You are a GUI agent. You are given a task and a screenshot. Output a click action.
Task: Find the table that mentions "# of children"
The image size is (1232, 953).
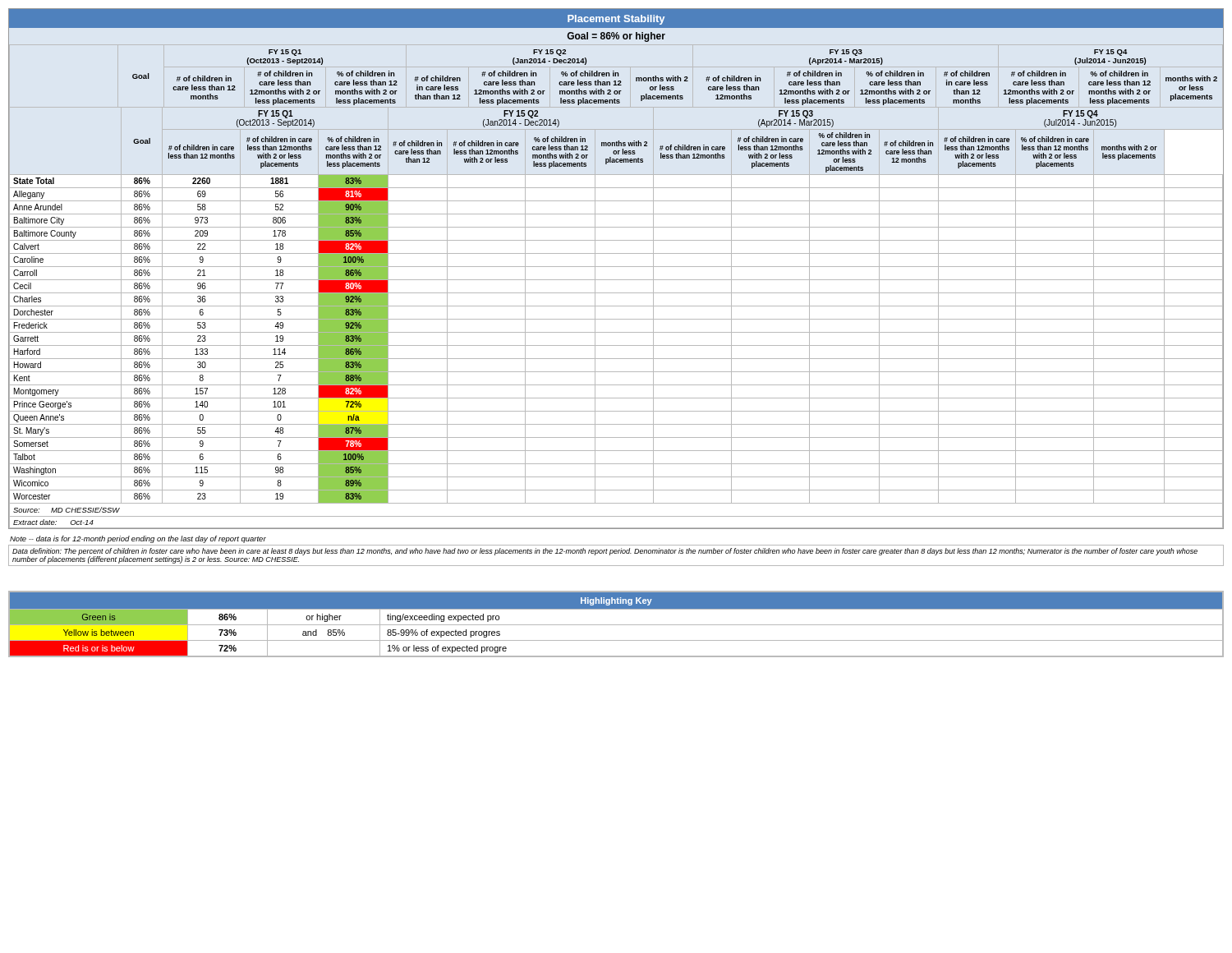click(616, 269)
